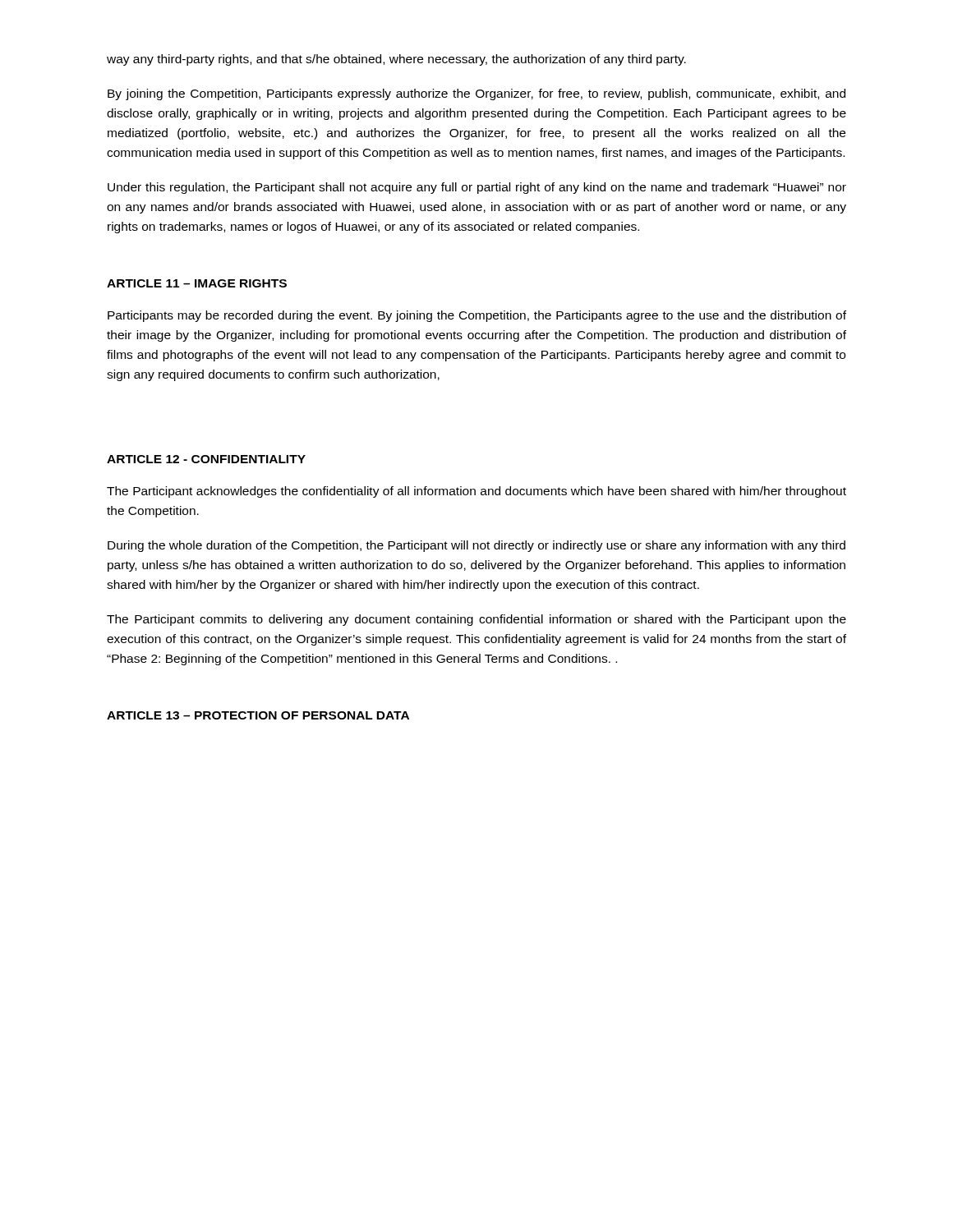Select the block starting "Participants may be recorded during the event. By"
The image size is (953, 1232).
point(476,345)
